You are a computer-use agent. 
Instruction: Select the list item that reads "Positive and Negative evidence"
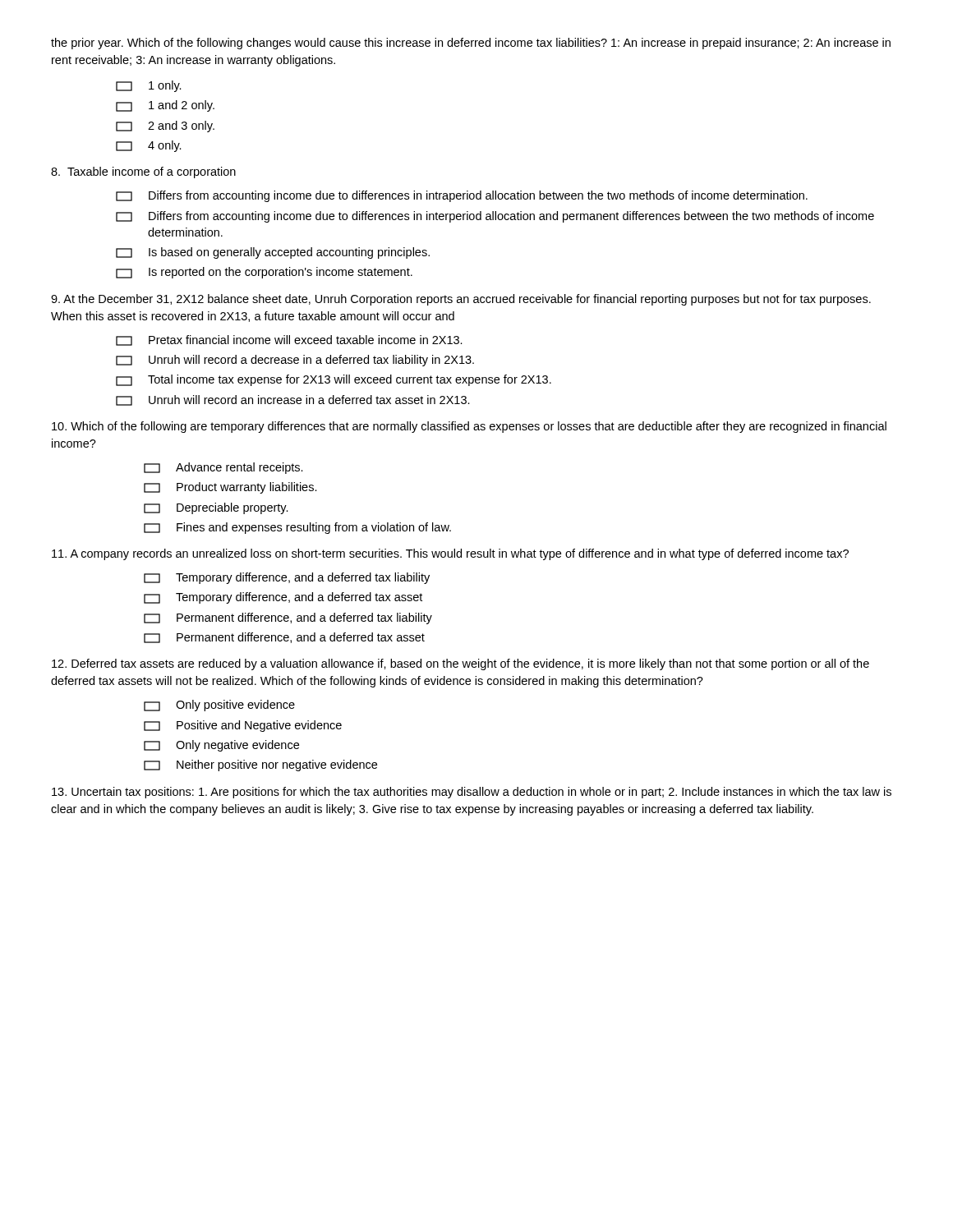[x=242, y=725]
